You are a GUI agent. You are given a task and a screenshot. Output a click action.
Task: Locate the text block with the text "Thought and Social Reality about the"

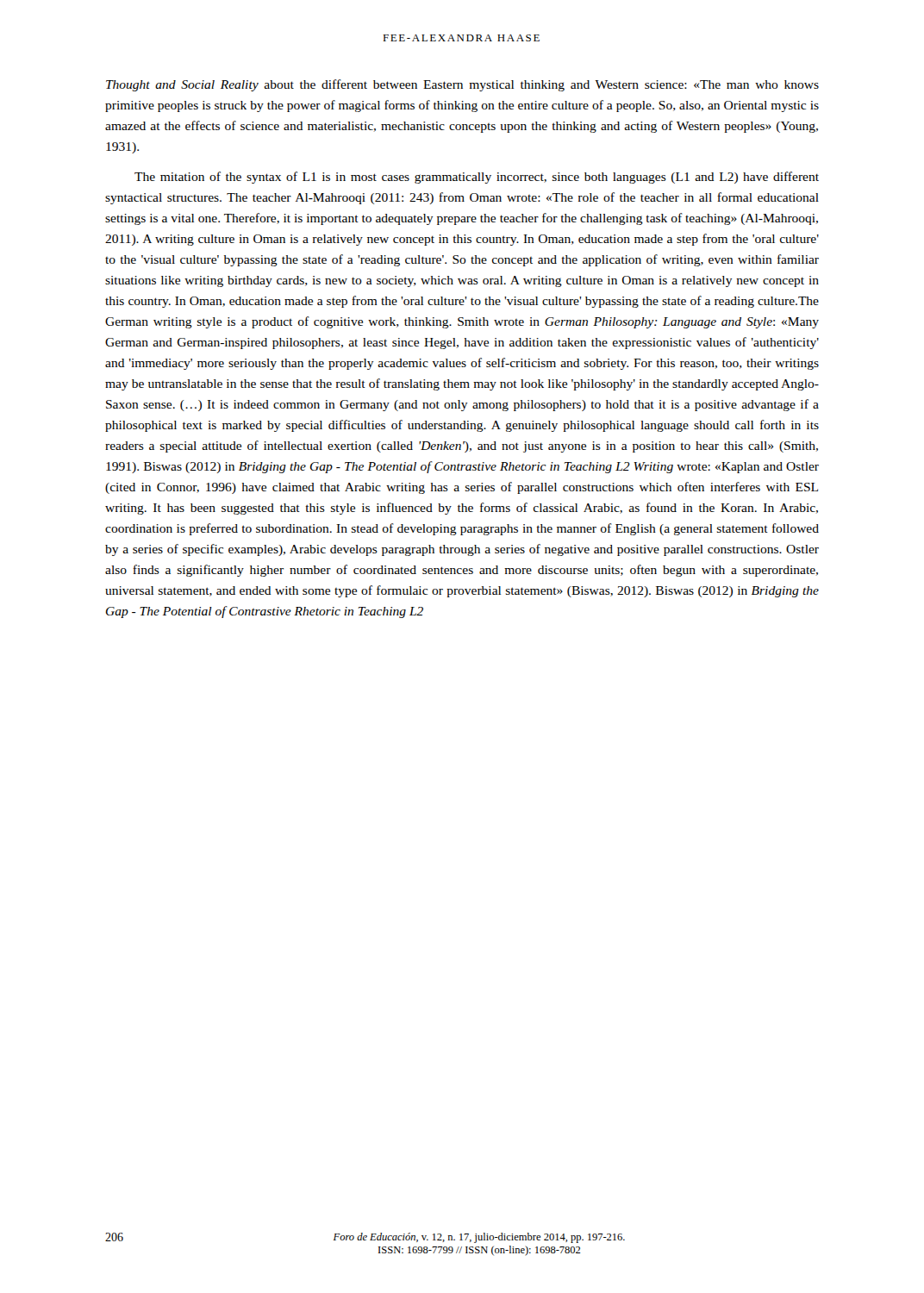[462, 348]
